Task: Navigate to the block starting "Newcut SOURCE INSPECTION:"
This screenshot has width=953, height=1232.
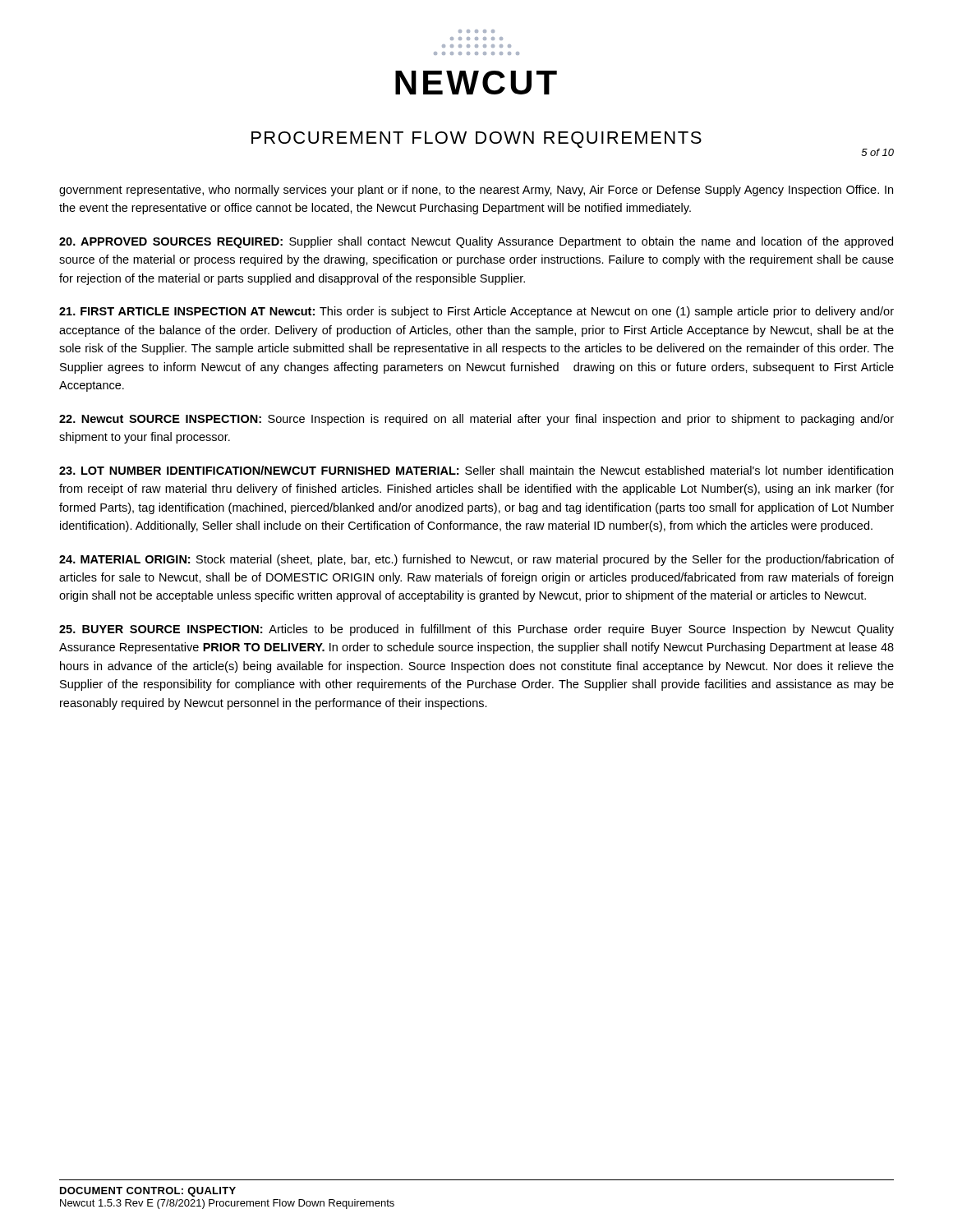Action: click(476, 428)
